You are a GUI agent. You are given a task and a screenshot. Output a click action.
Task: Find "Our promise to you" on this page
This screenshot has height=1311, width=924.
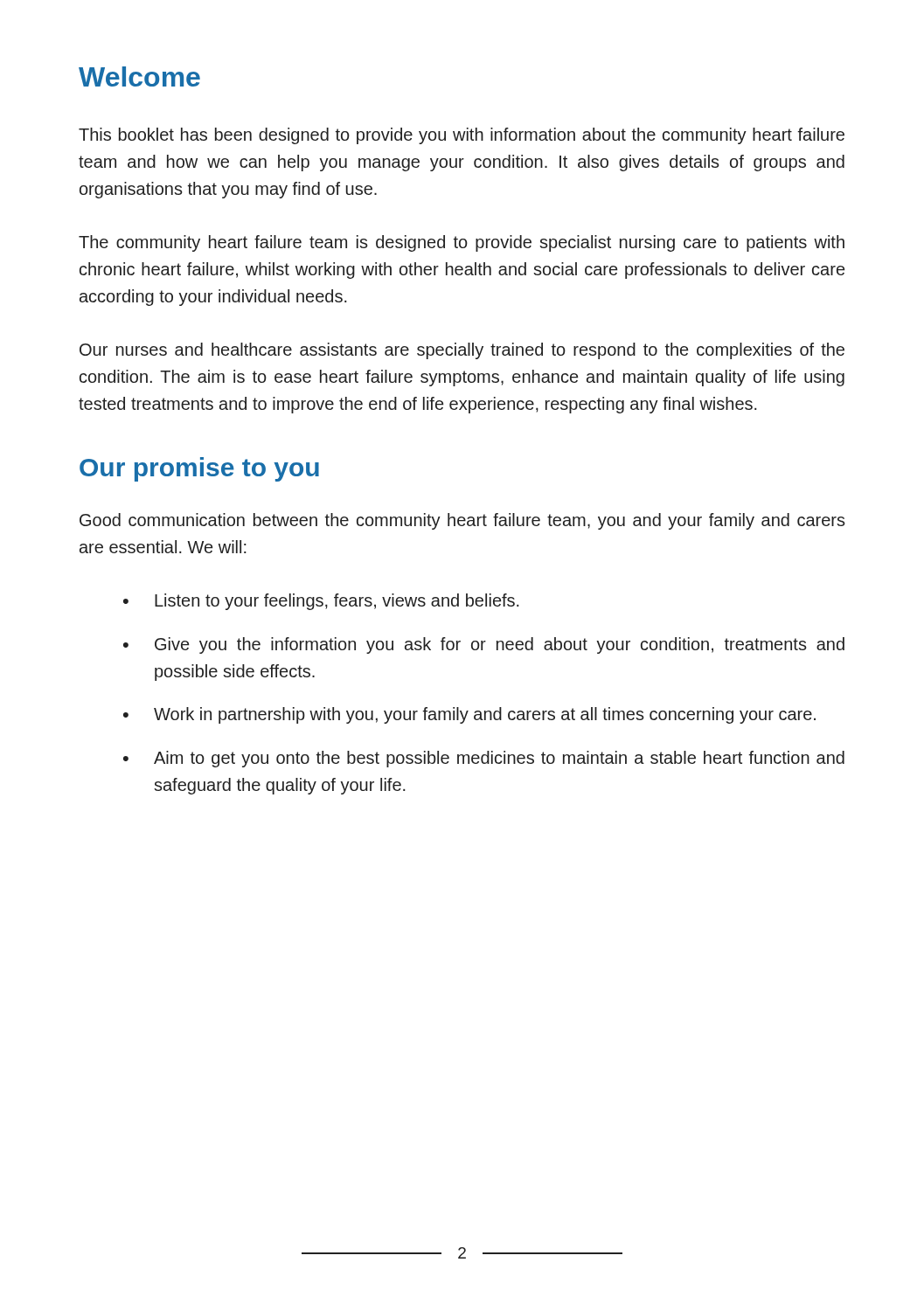pos(200,467)
